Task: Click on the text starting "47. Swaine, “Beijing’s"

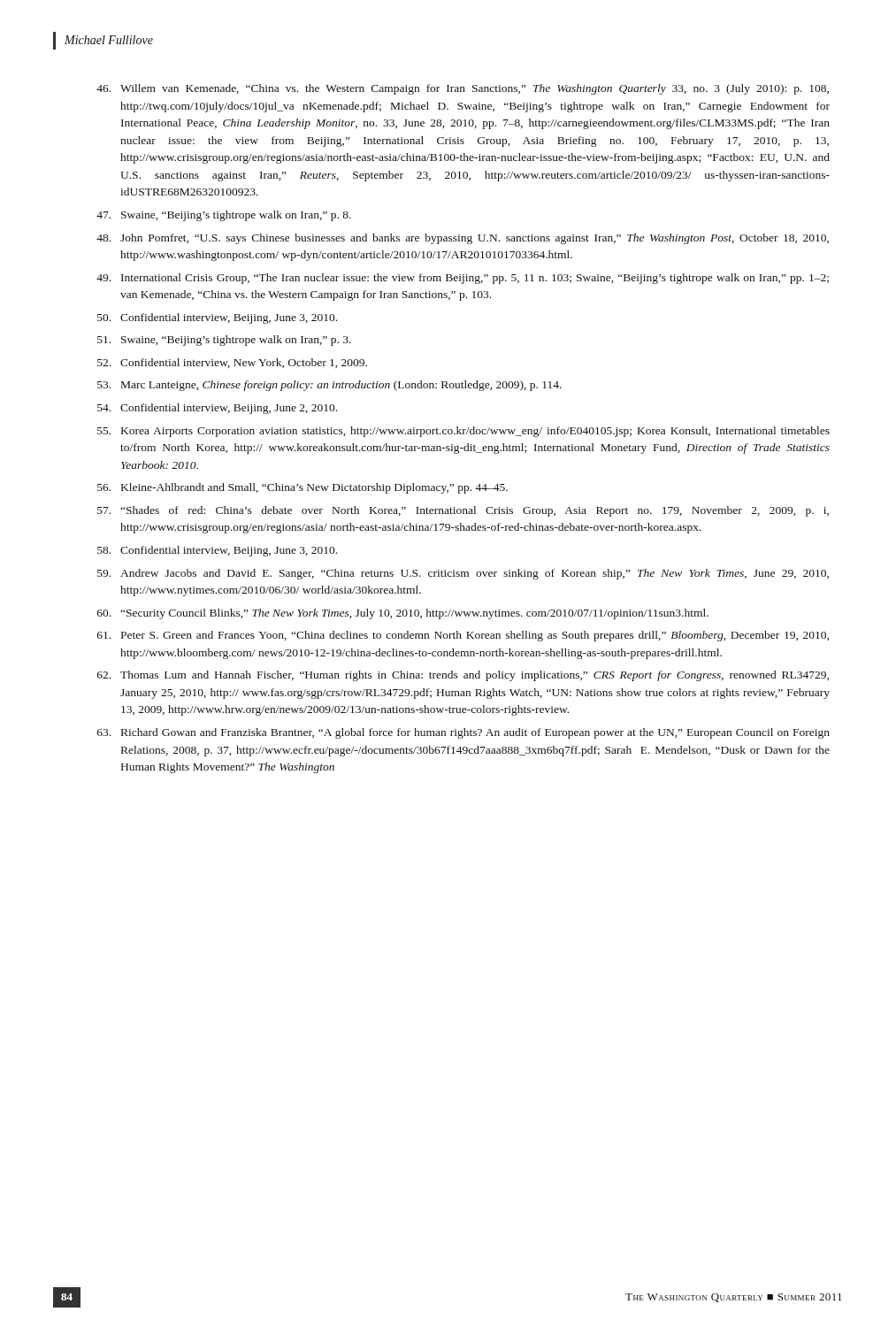Action: (x=224, y=216)
